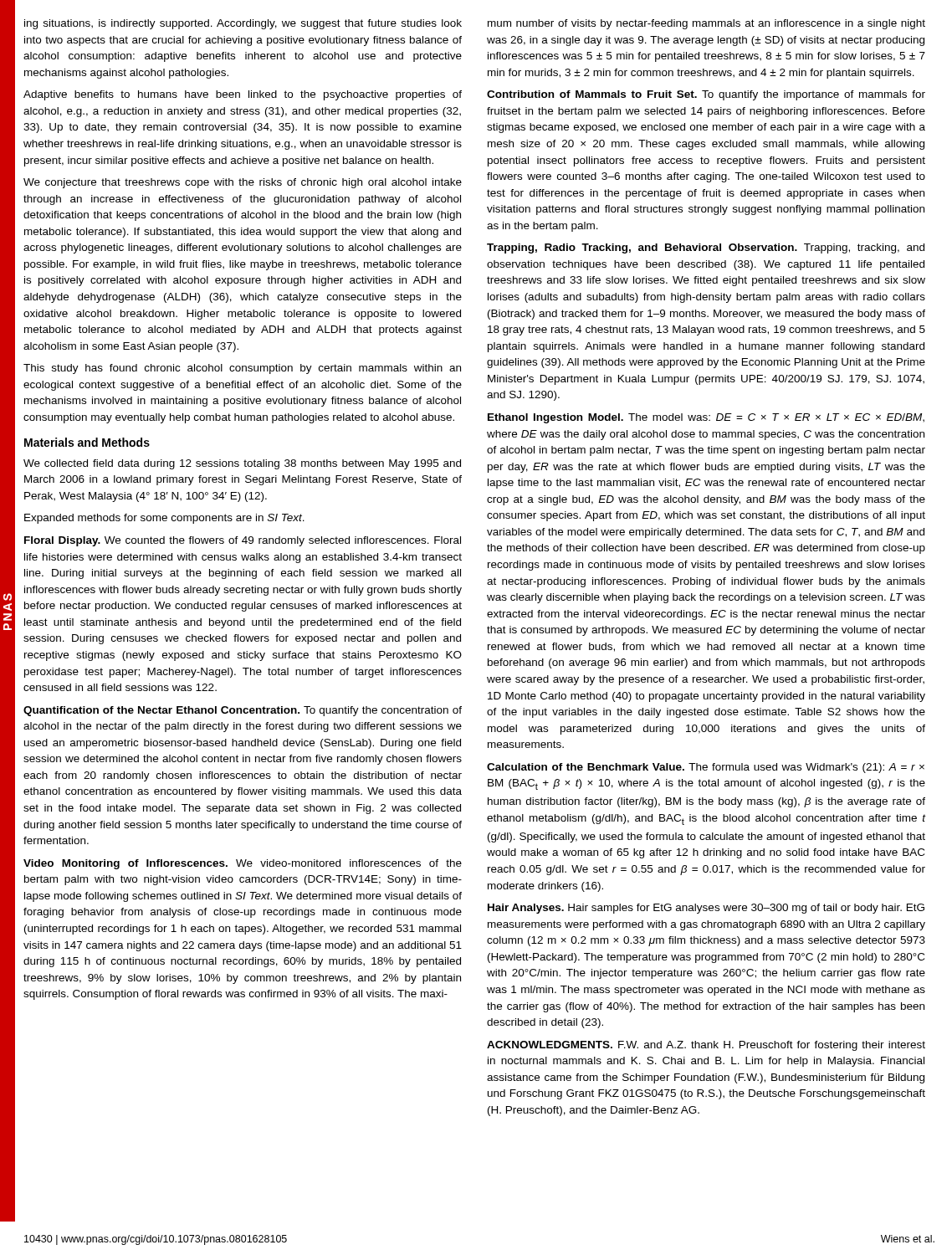The height and width of the screenshot is (1255, 952).
Task: Navigate to the element starting "mum number of visits"
Action: coord(706,48)
